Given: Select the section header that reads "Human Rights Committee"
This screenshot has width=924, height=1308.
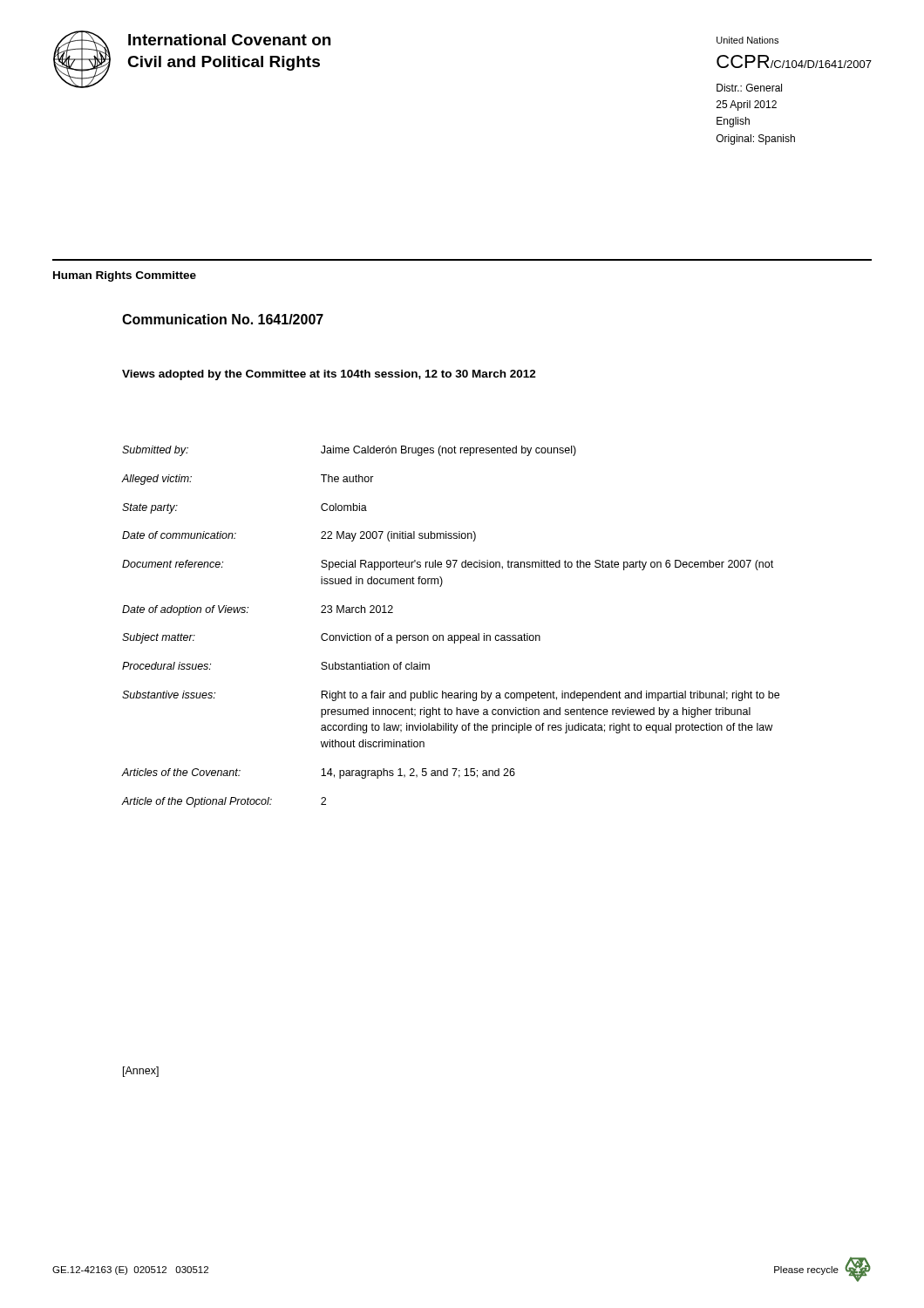Looking at the screenshot, I should [x=124, y=275].
